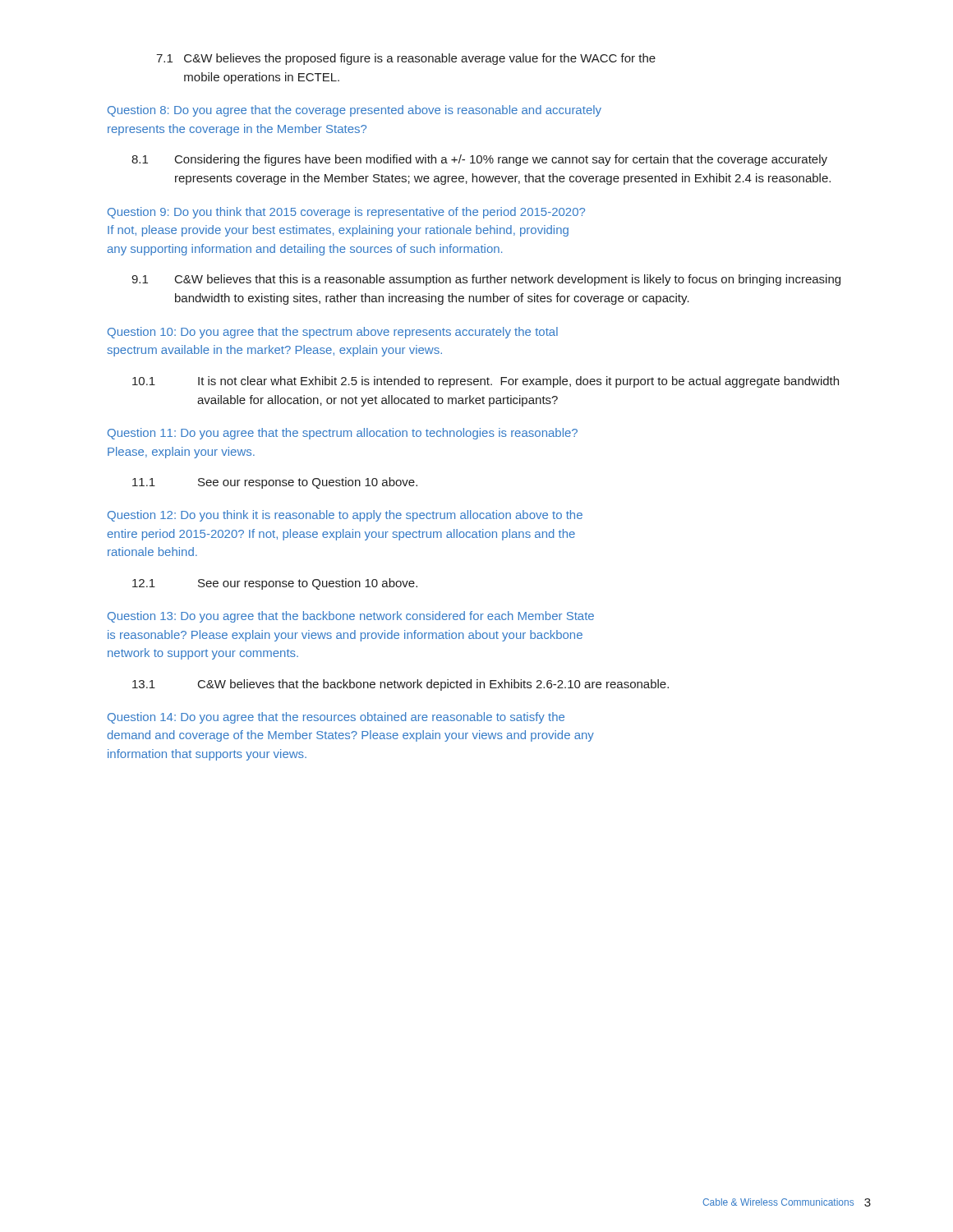Navigate to the block starting "Question 13: Do you agree"
Image resolution: width=953 pixels, height=1232 pixels.
click(351, 634)
